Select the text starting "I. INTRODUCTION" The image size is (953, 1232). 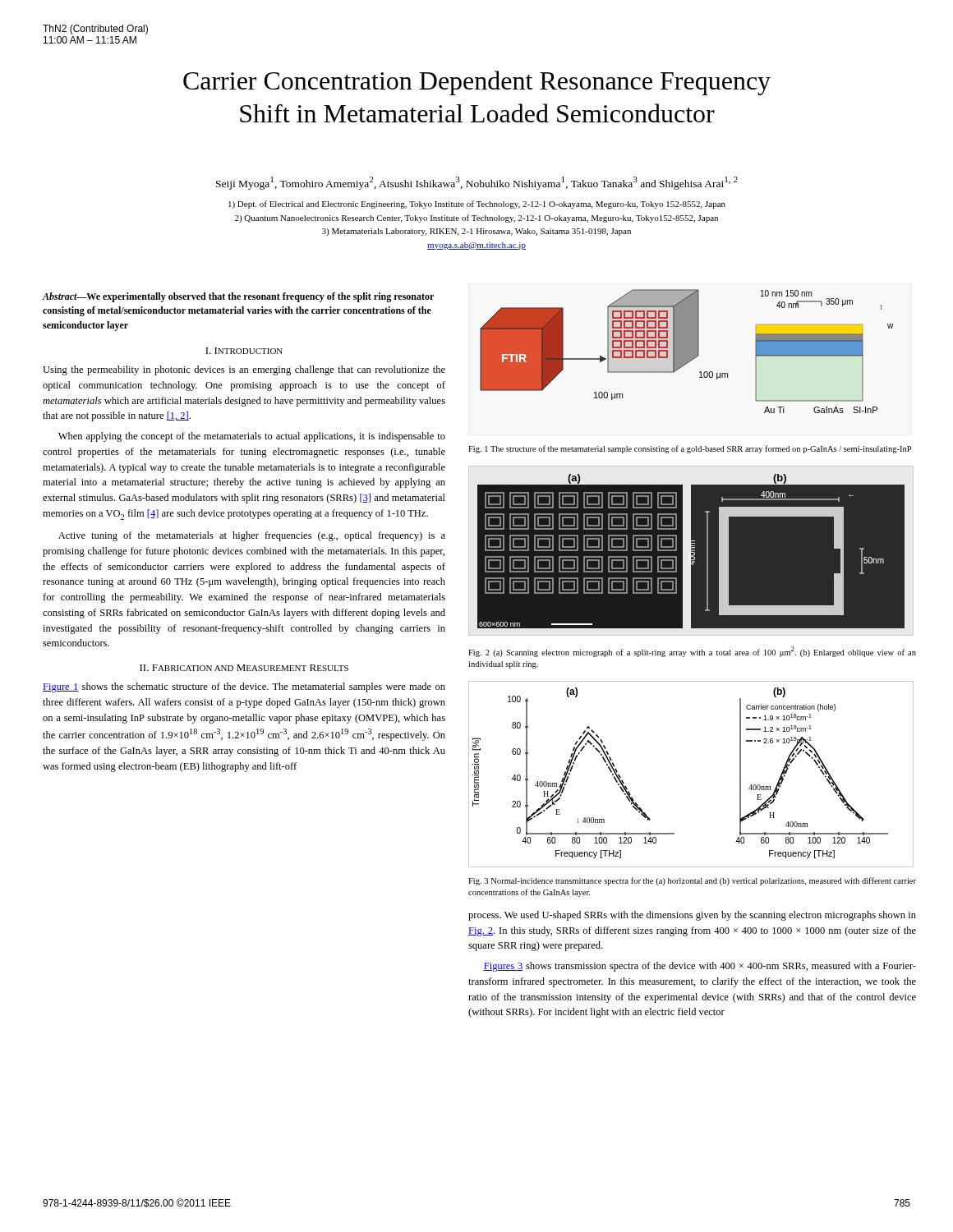pyautogui.click(x=244, y=350)
